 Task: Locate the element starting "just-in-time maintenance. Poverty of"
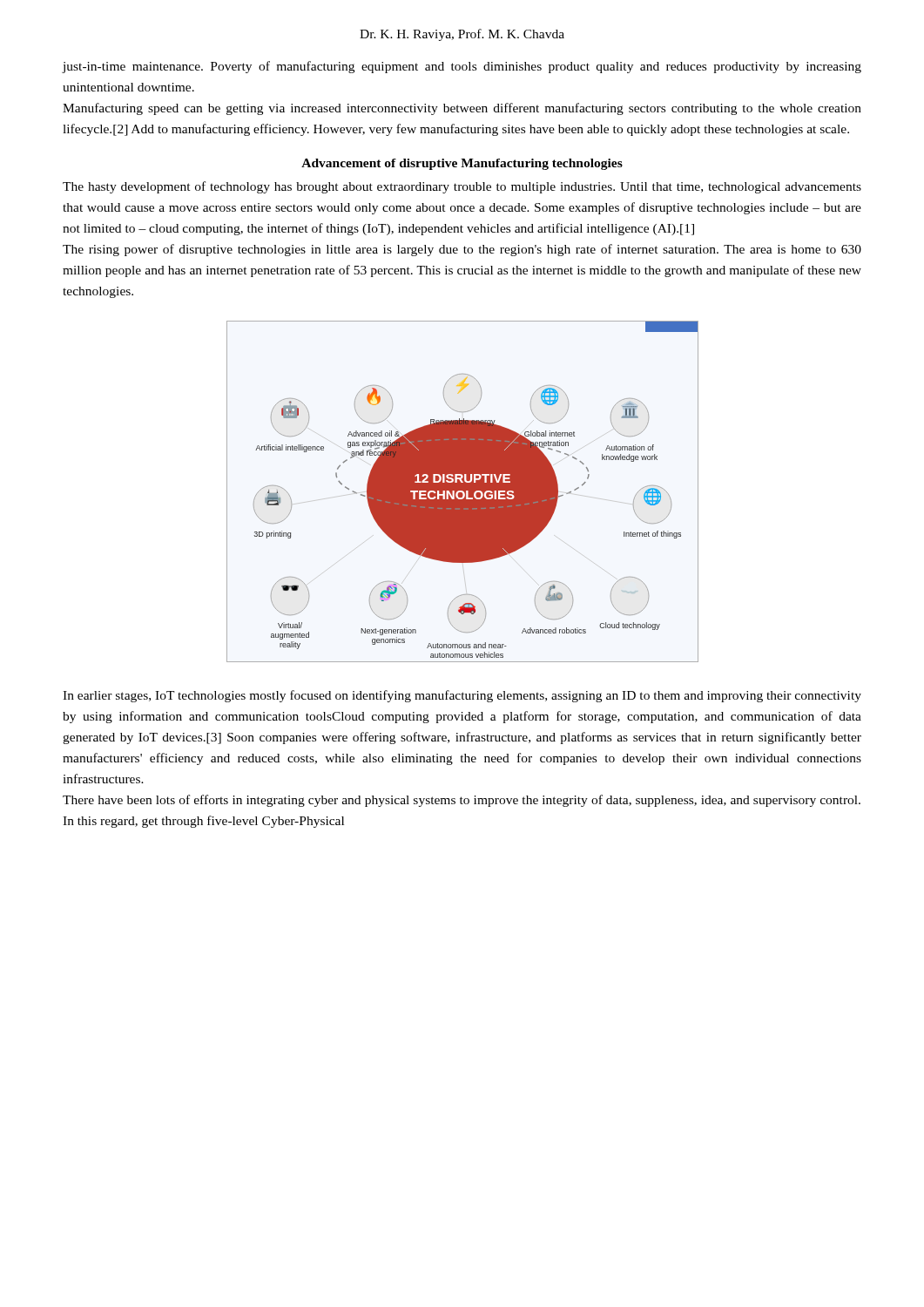tap(462, 98)
